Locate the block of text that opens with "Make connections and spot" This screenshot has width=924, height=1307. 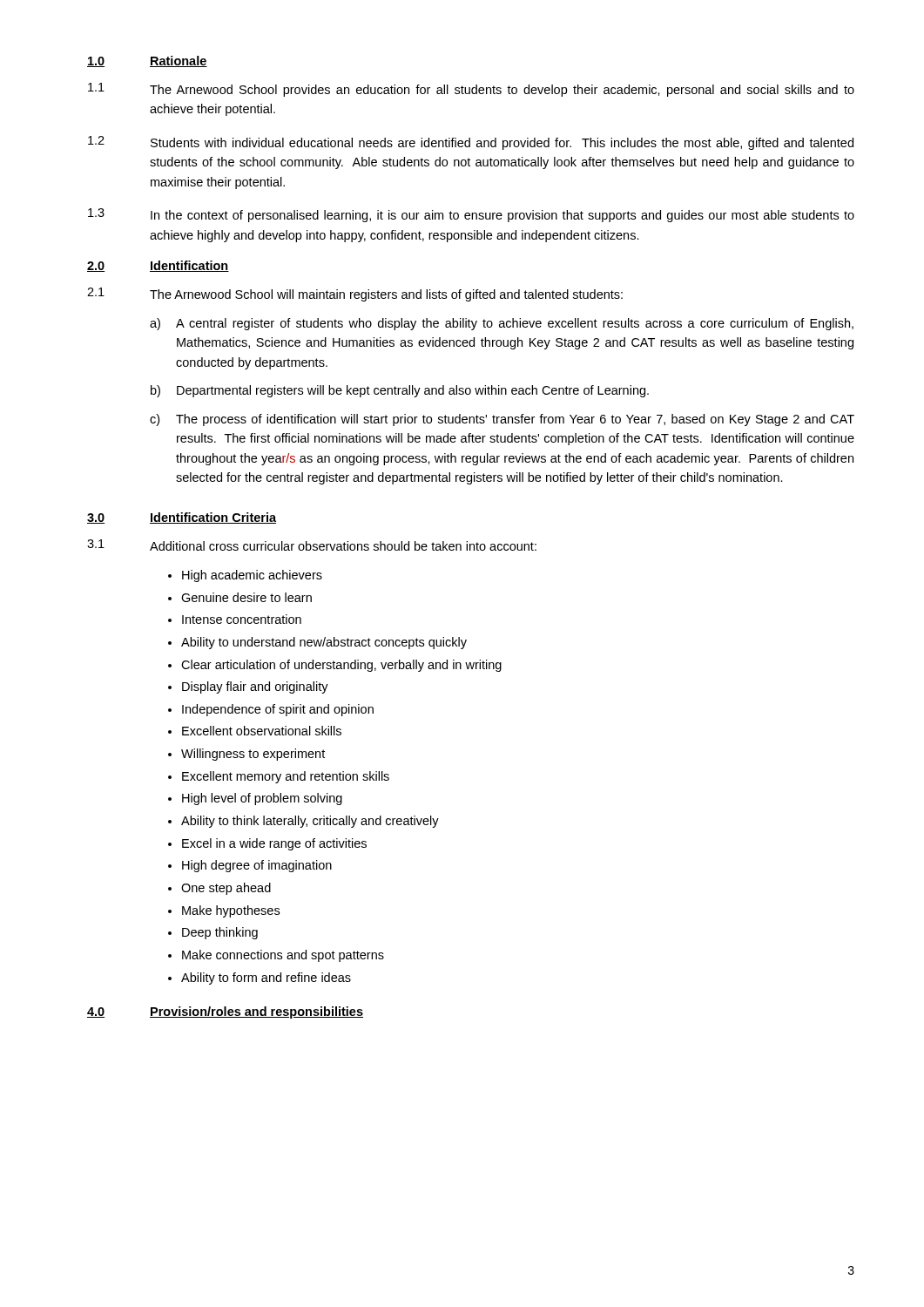[x=283, y=955]
